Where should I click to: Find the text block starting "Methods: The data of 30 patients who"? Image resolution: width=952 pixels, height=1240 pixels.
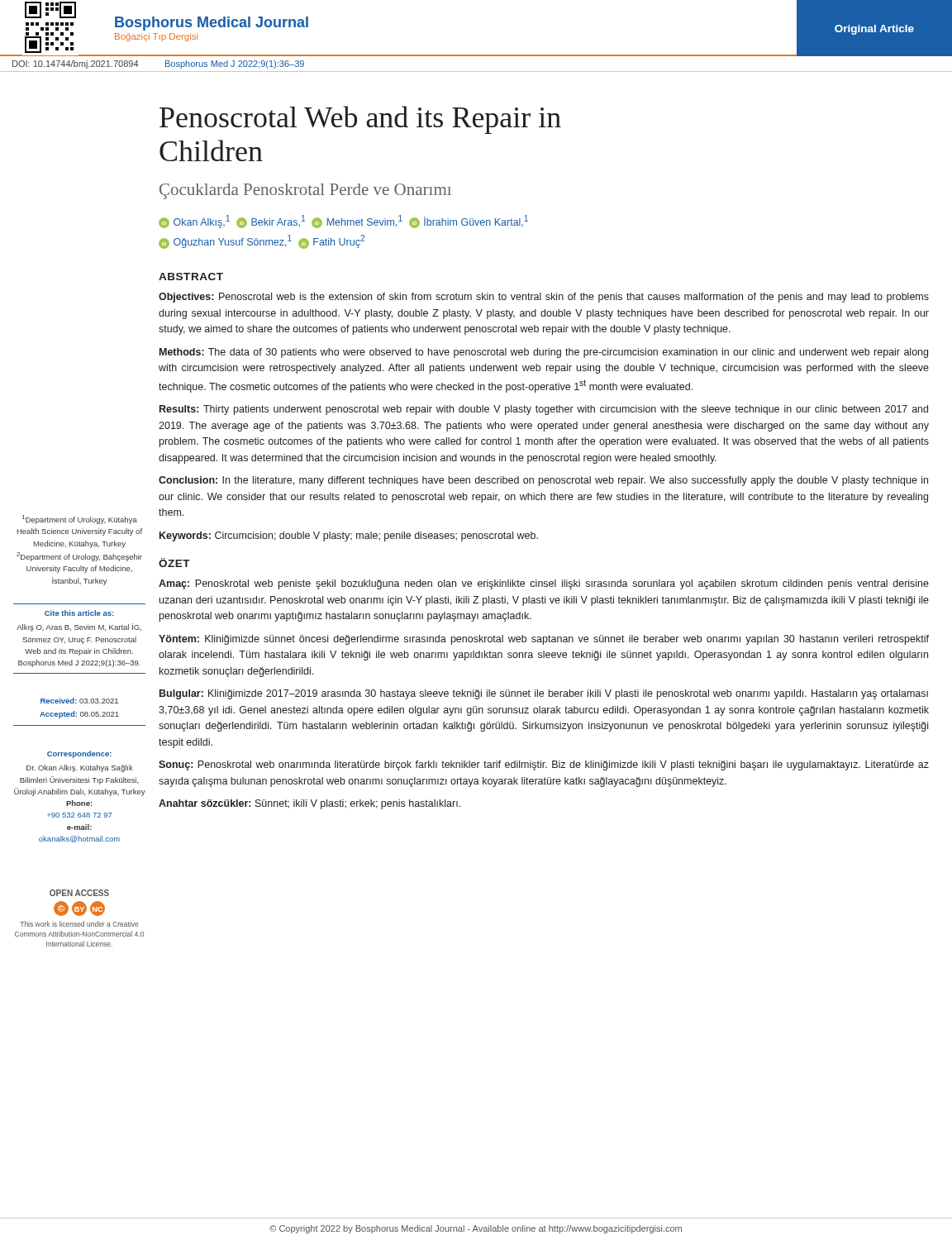pyautogui.click(x=544, y=369)
